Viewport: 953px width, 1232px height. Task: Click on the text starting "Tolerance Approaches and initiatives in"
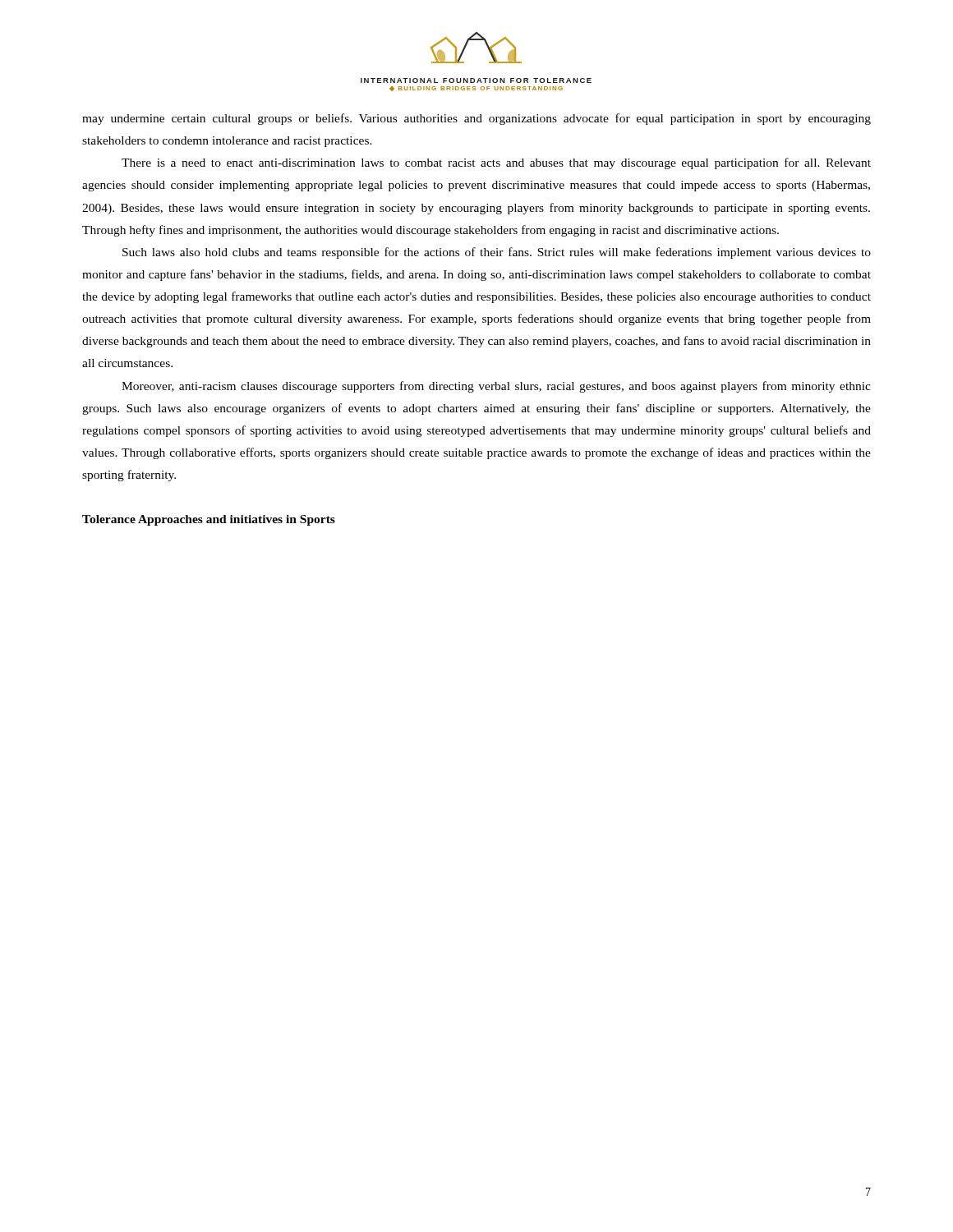tap(209, 519)
